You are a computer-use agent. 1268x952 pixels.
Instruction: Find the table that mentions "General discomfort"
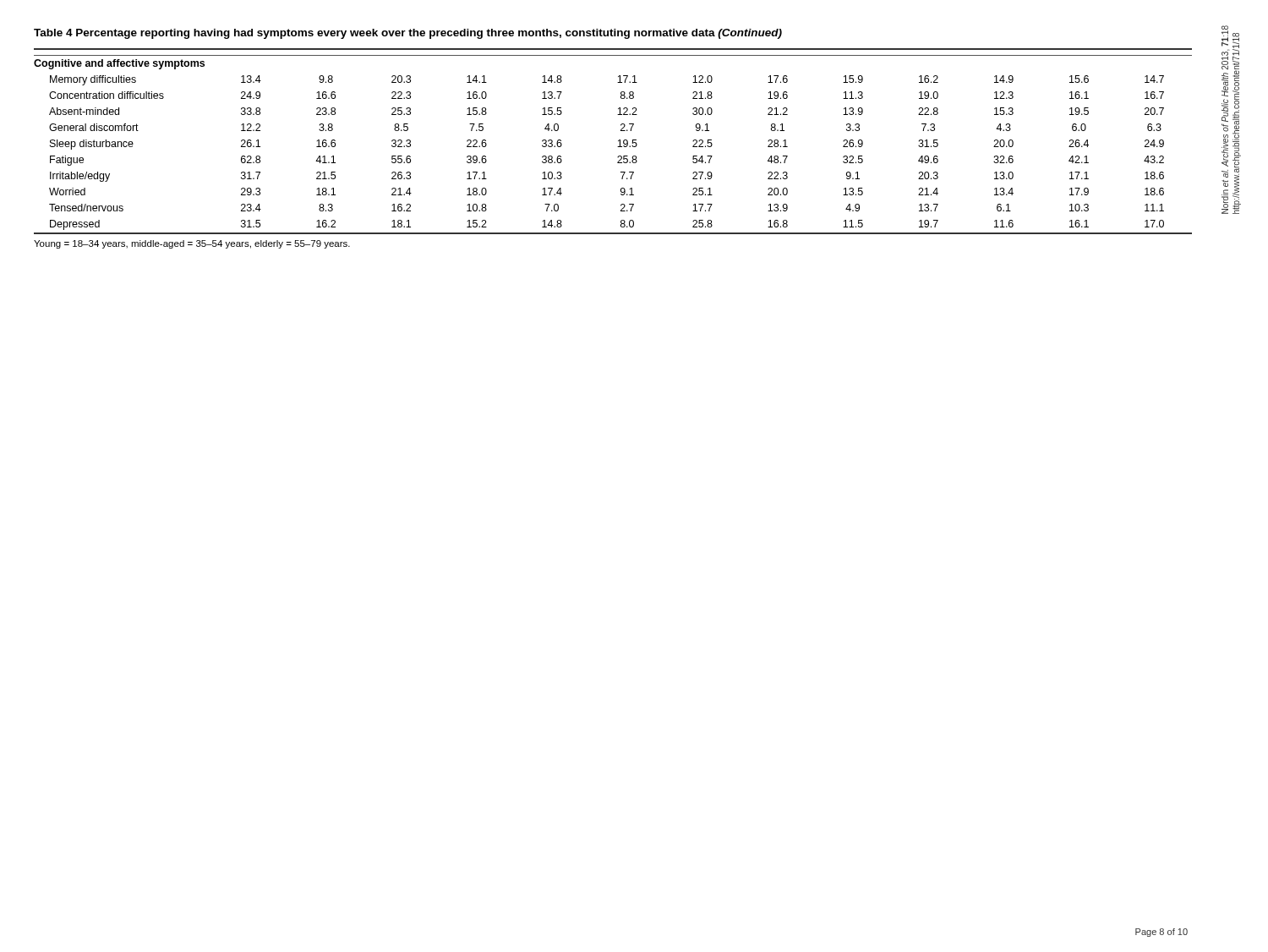[x=613, y=130]
